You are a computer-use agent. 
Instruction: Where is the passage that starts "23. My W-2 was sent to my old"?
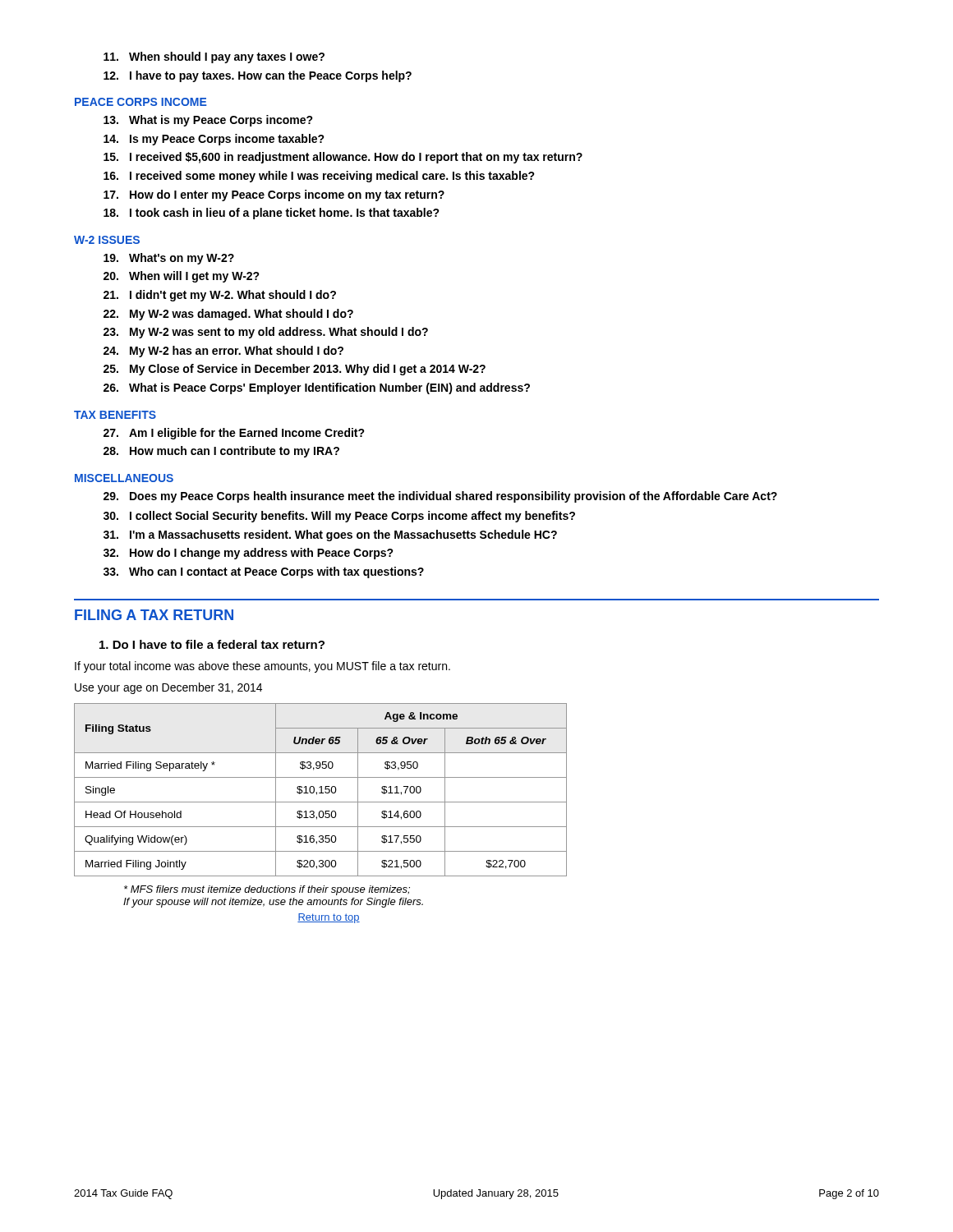(266, 333)
